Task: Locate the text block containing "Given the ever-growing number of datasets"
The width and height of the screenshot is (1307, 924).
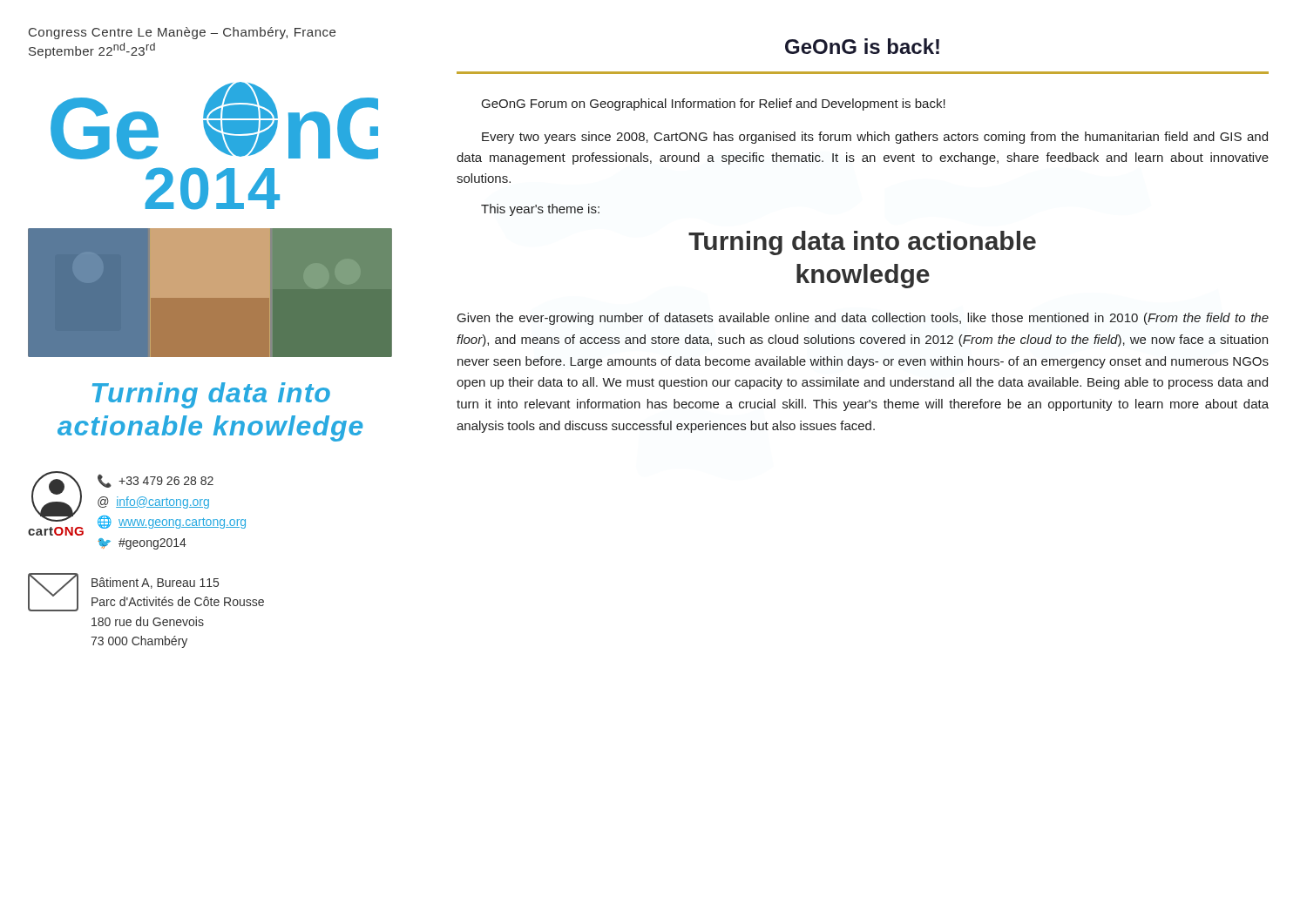Action: pyautogui.click(x=863, y=371)
